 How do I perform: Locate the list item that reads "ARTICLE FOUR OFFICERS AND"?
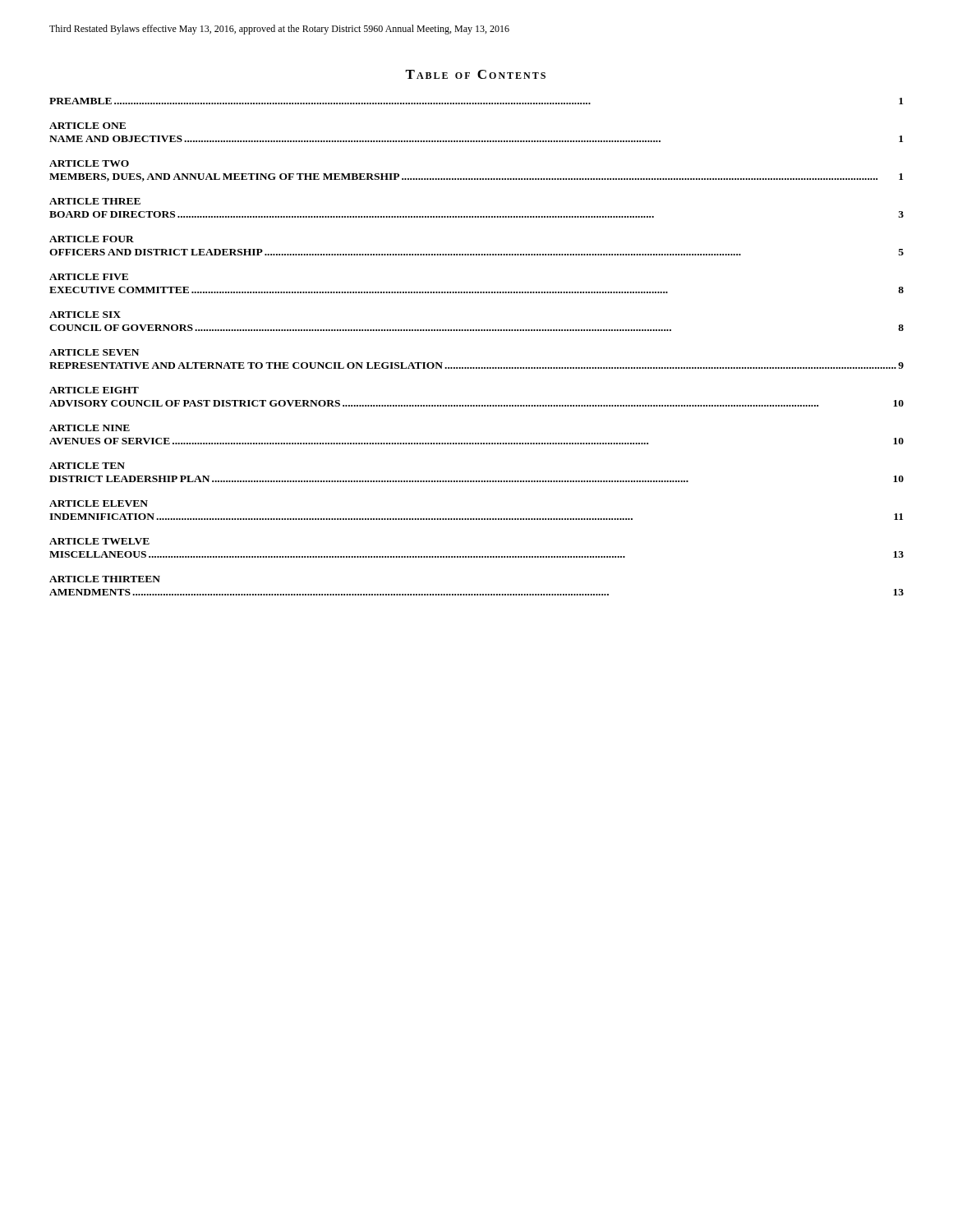click(x=476, y=246)
